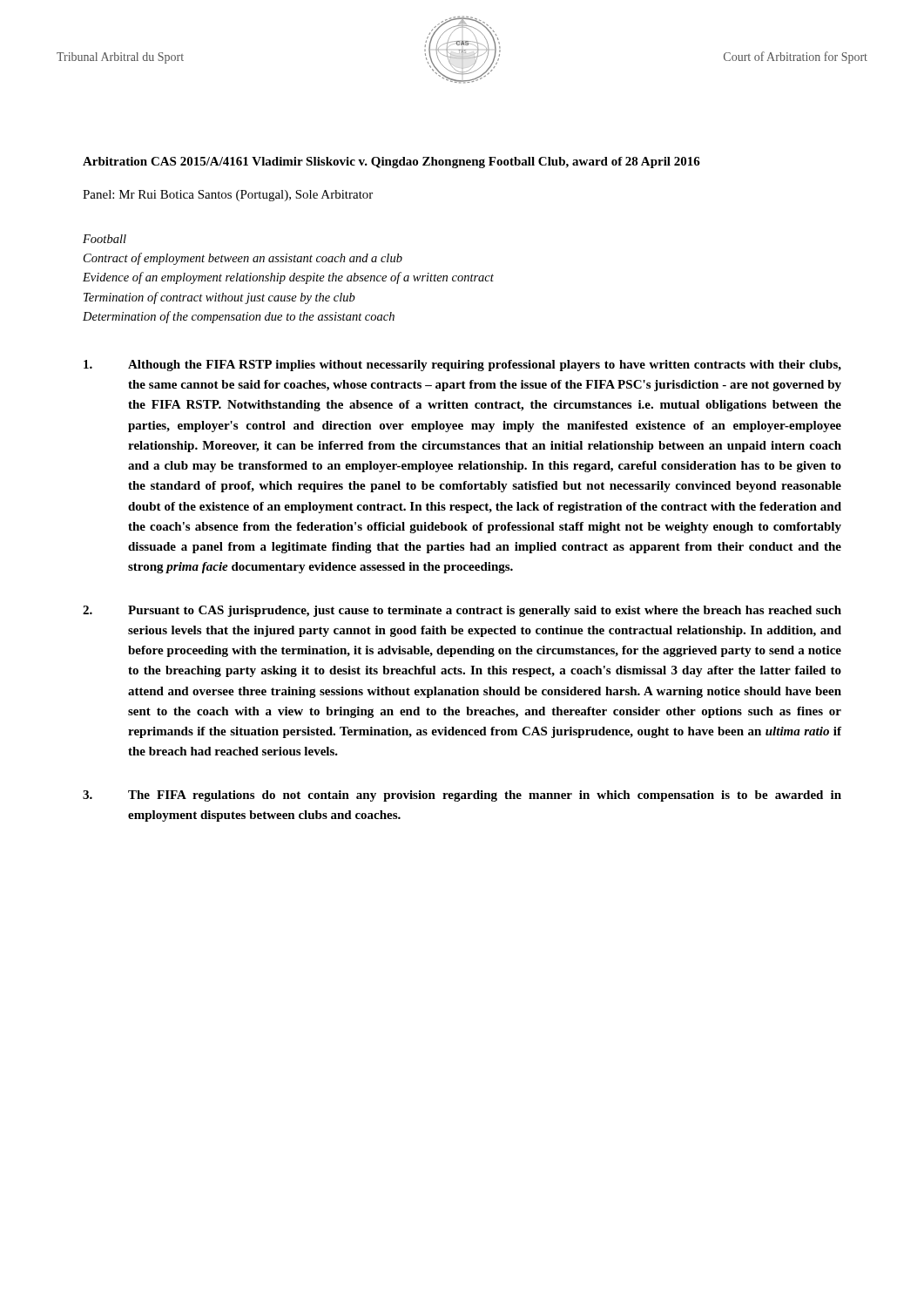Find the block on this page that starts "Football Contract of"
The image size is (924, 1307).
462,278
